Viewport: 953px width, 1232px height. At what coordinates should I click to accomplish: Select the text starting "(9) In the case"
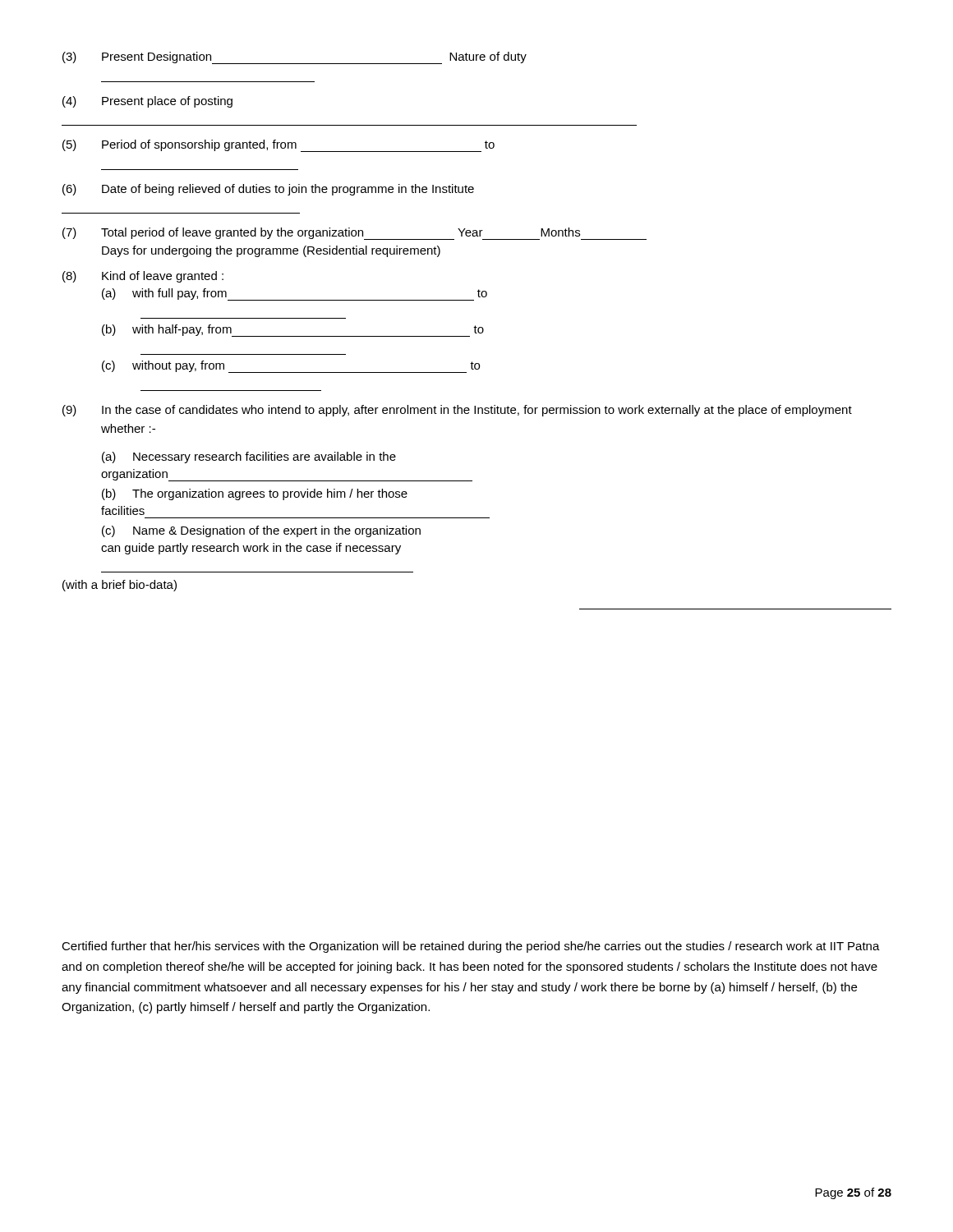point(476,419)
